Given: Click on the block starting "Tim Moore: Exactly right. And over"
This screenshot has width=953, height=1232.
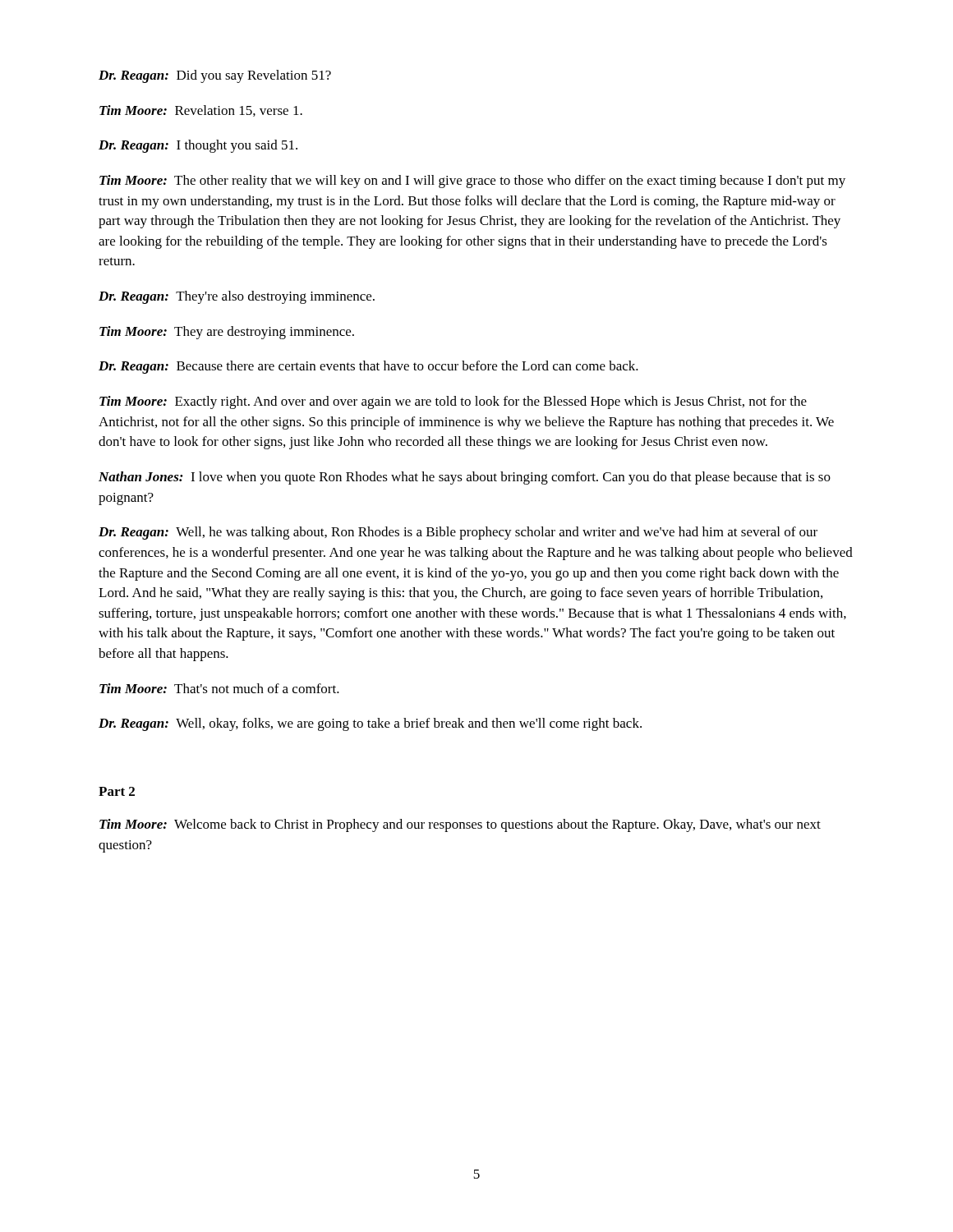Looking at the screenshot, I should 466,422.
